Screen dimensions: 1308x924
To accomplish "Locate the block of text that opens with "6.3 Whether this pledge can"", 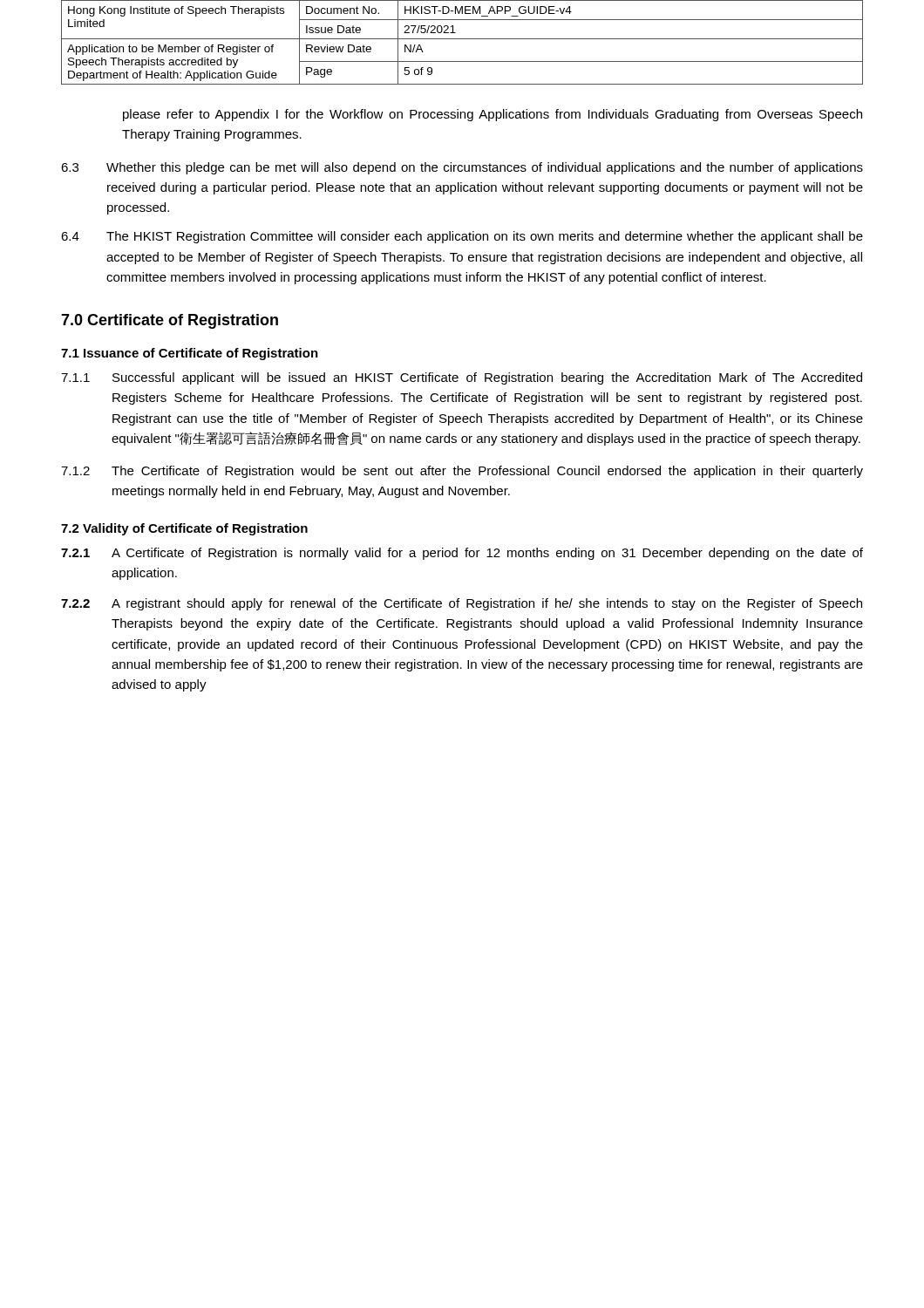I will click(462, 187).
